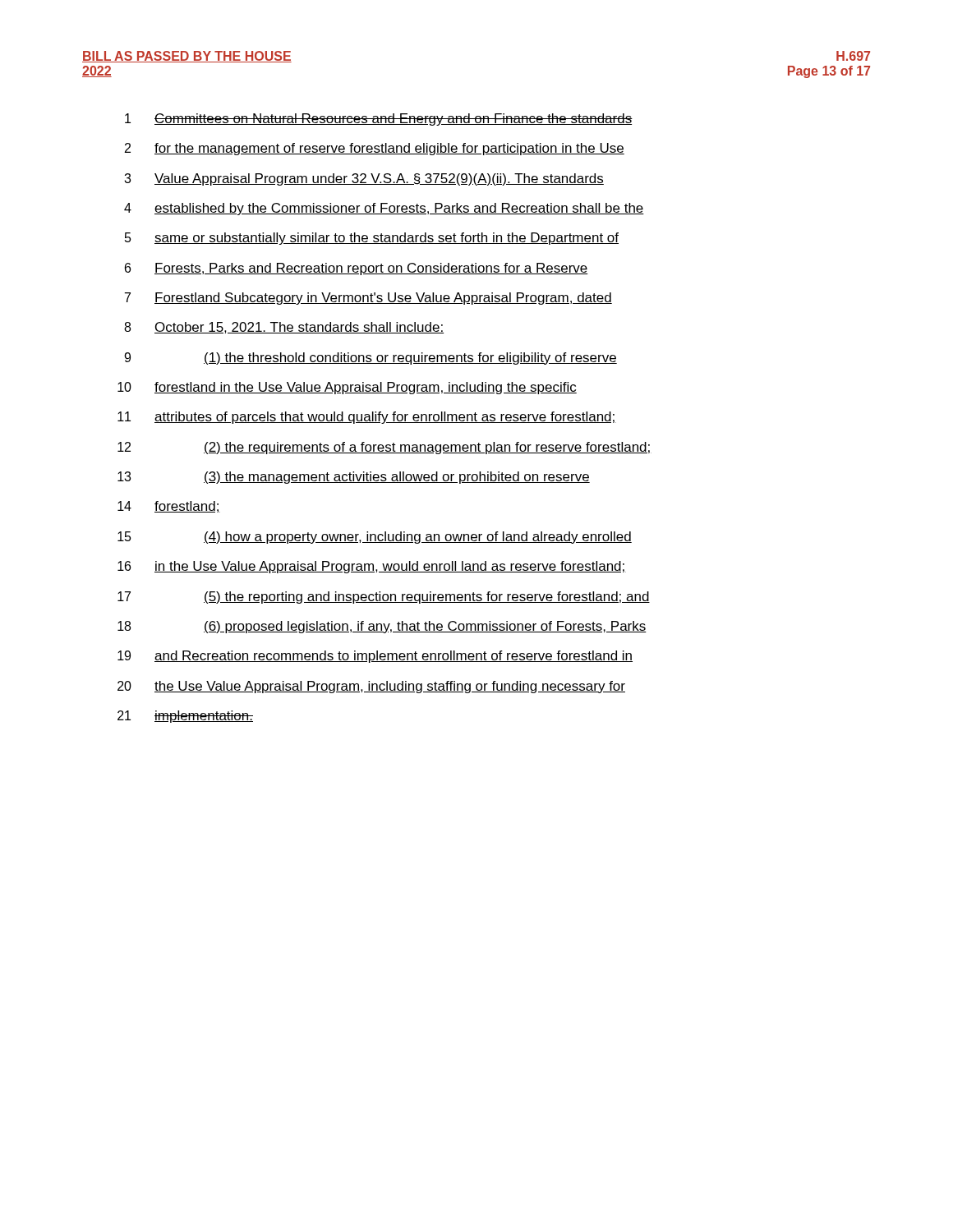This screenshot has width=953, height=1232.
Task: Locate the list item with the text "12 (2) the requirements of a forest"
Action: click(x=476, y=448)
